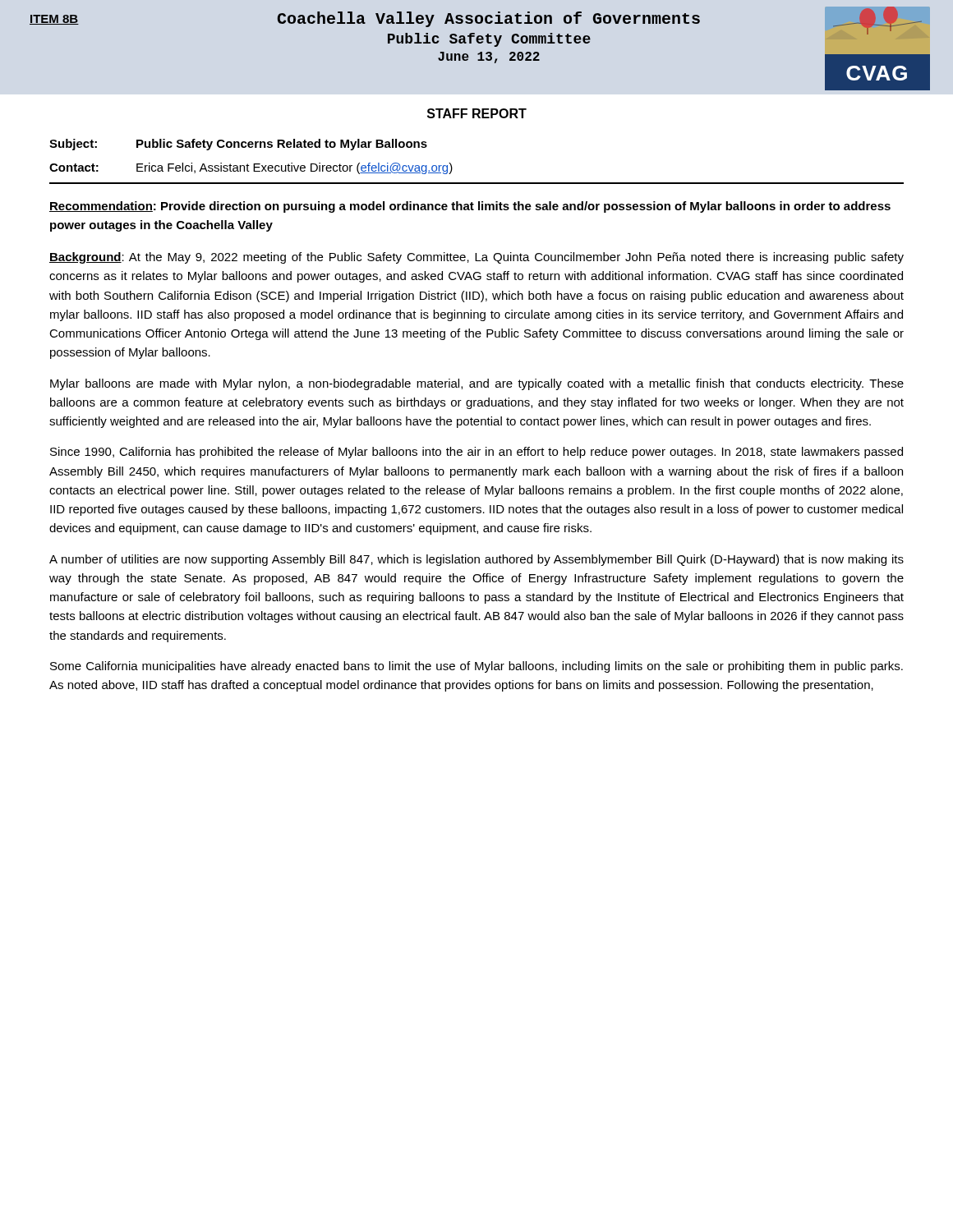Find the text block starting "STAFF REPORT"

pos(476,114)
